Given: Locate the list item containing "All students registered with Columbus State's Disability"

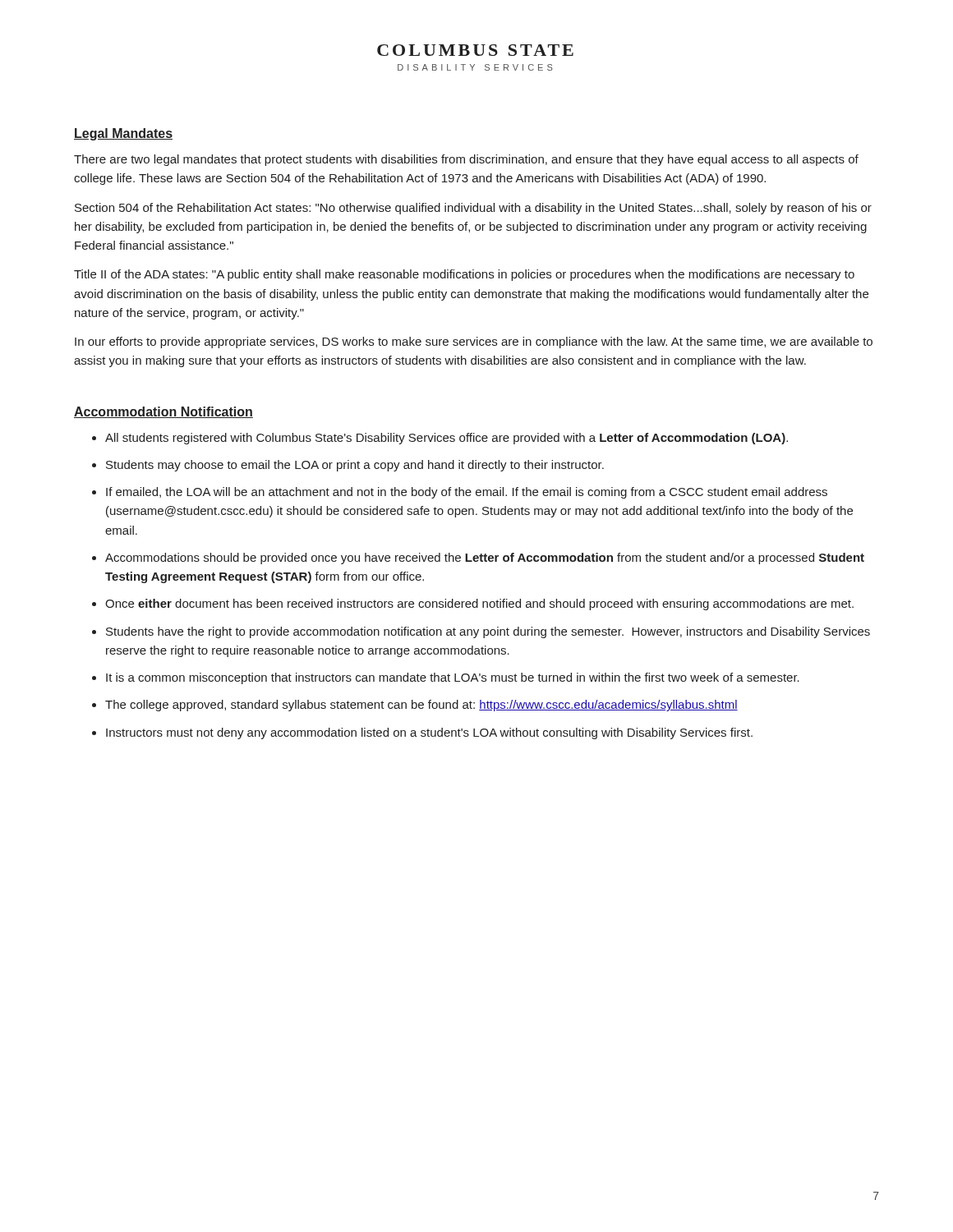Looking at the screenshot, I should click(x=447, y=437).
